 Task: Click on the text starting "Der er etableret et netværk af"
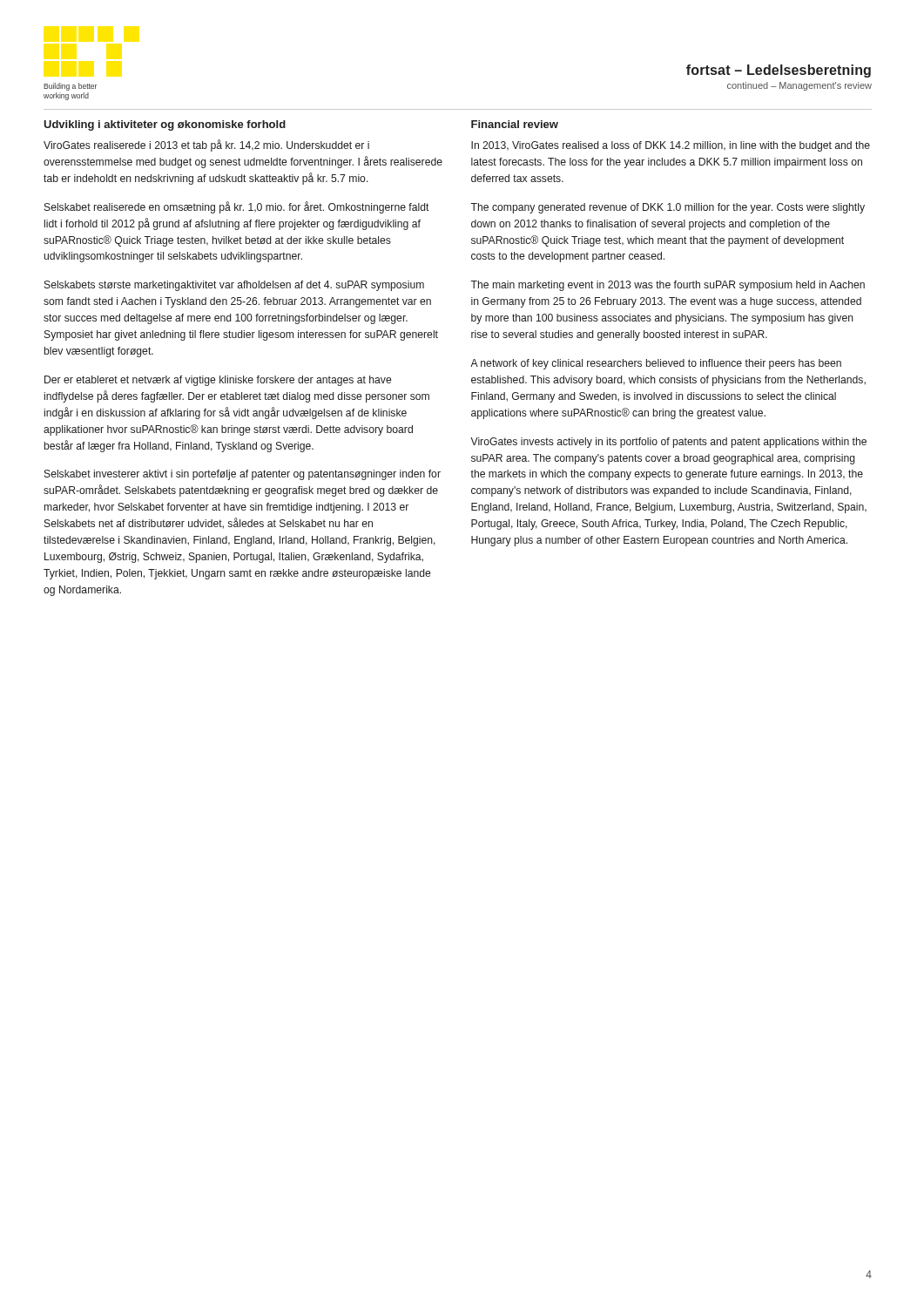pyautogui.click(x=237, y=413)
